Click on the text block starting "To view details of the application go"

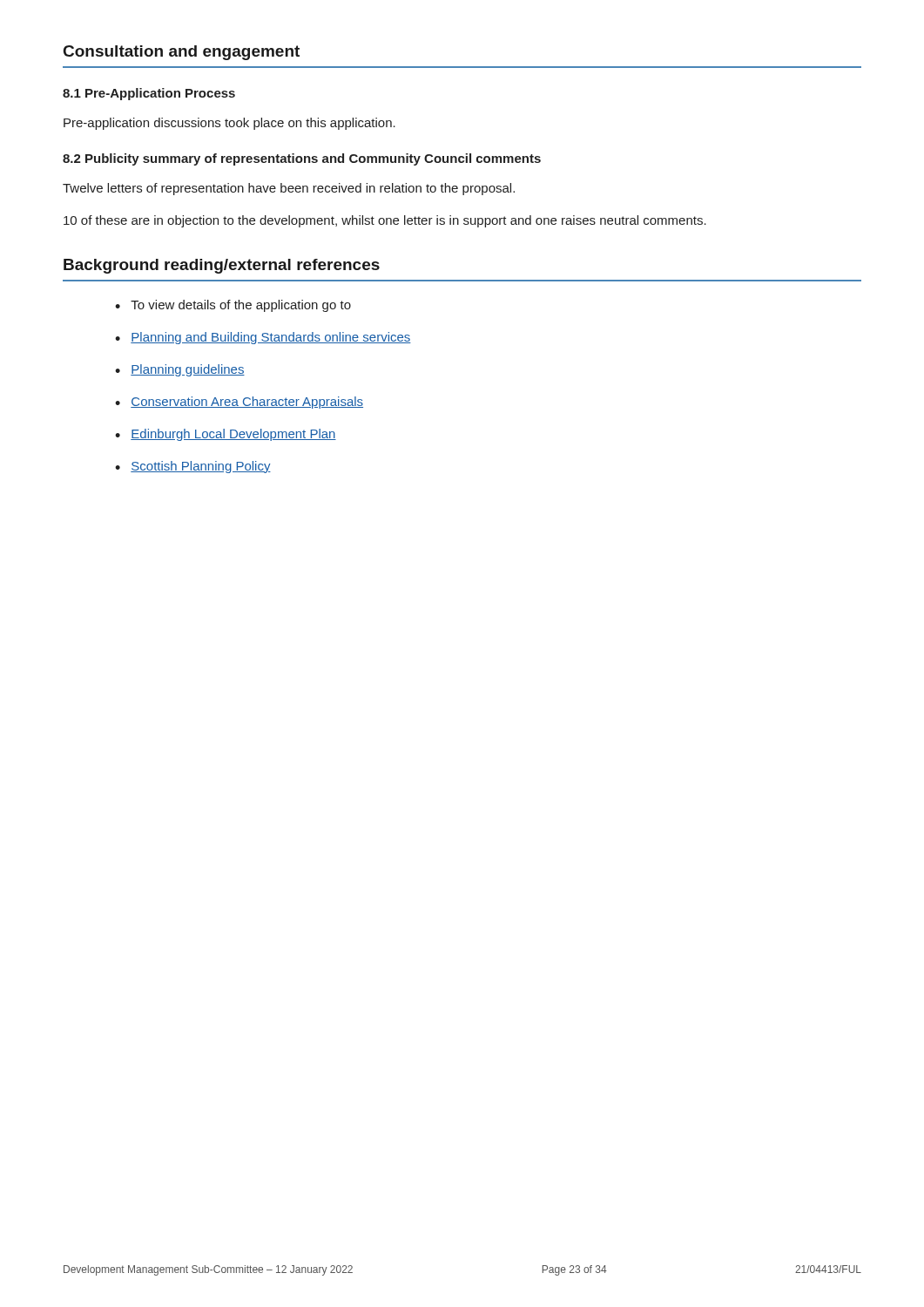[233, 306]
